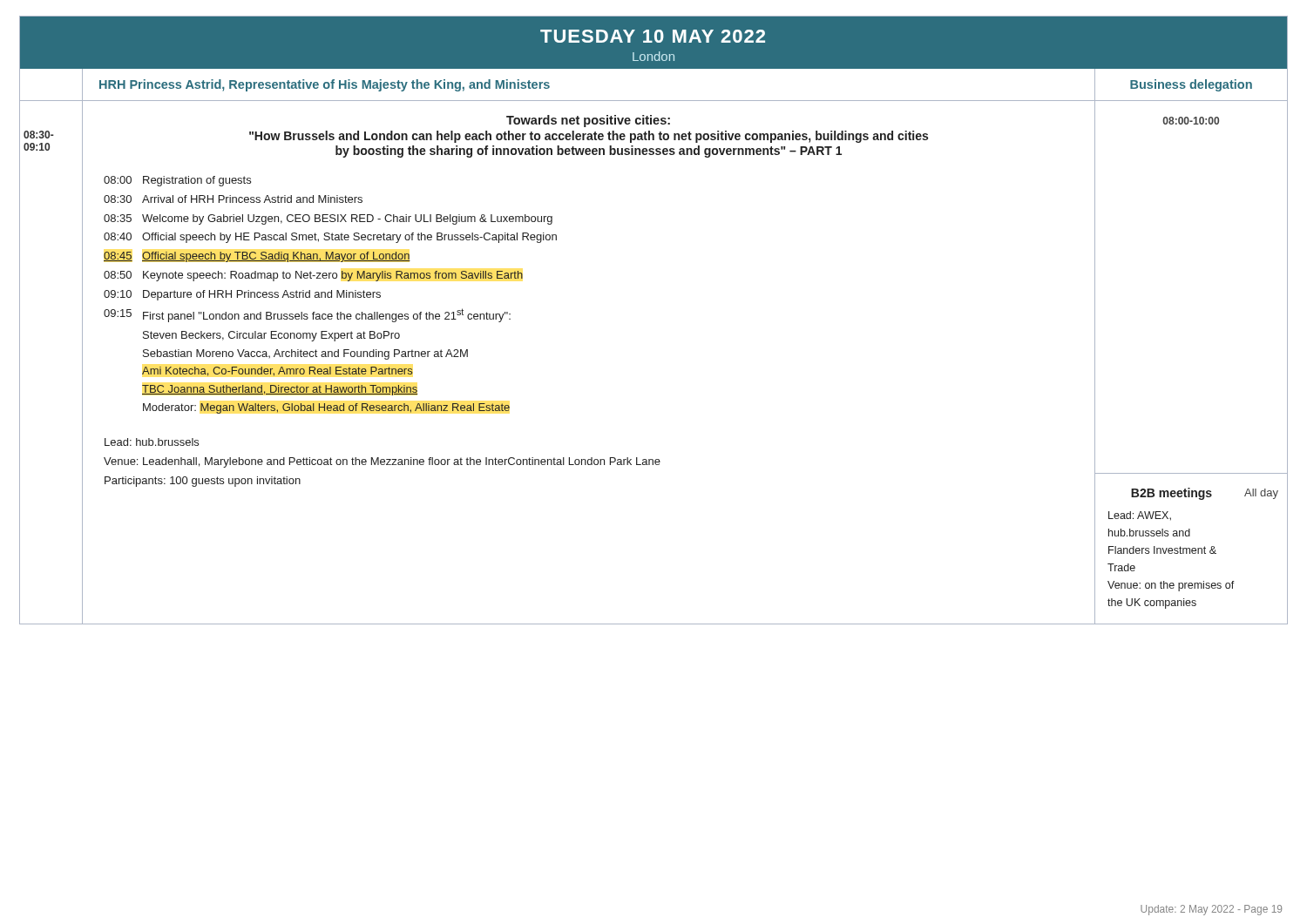
Task: Point to the passage starting "08:50 Keynote speech: Roadmap to"
Action: point(313,276)
